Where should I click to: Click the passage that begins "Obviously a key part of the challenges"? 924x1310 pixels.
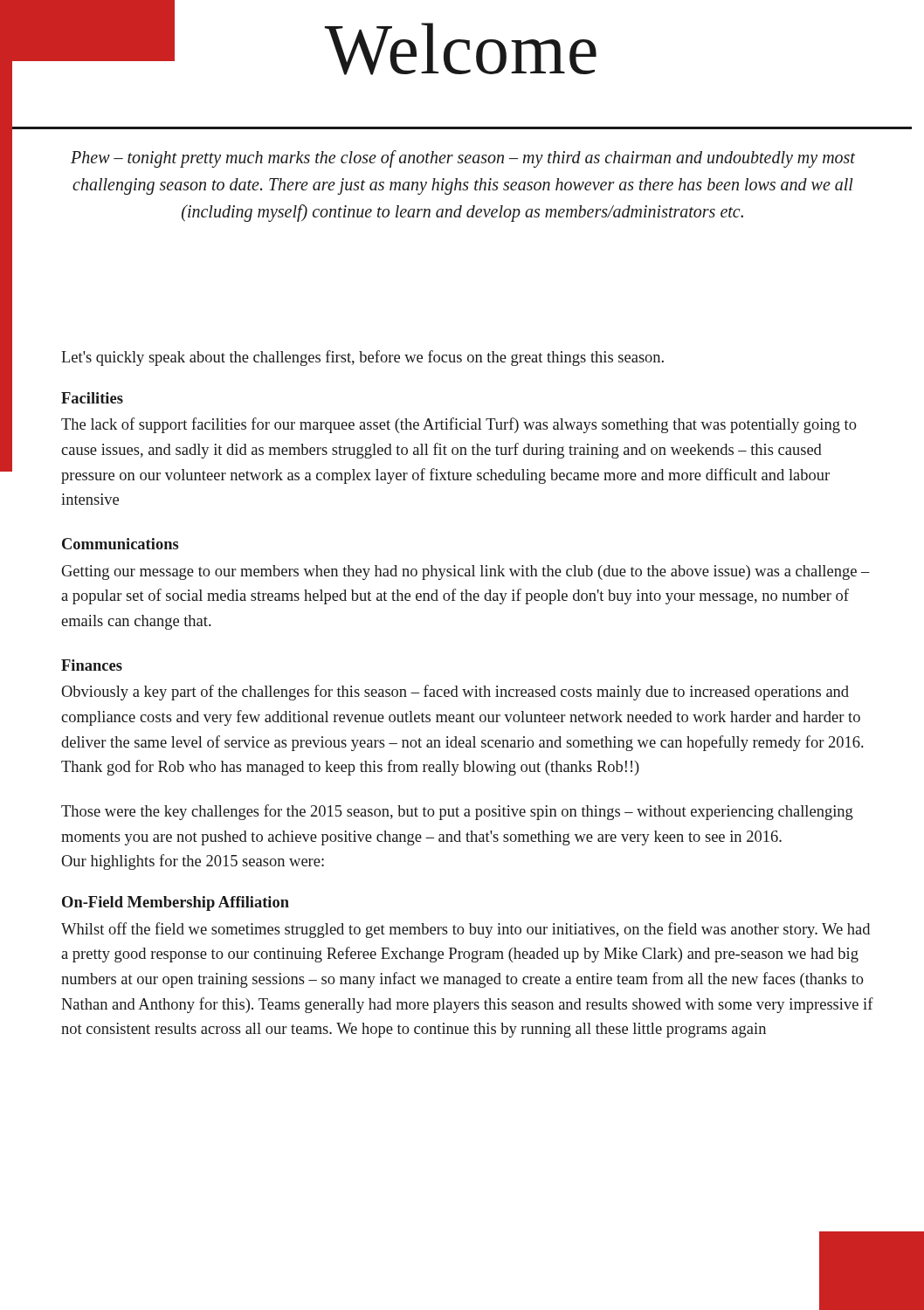click(x=463, y=730)
